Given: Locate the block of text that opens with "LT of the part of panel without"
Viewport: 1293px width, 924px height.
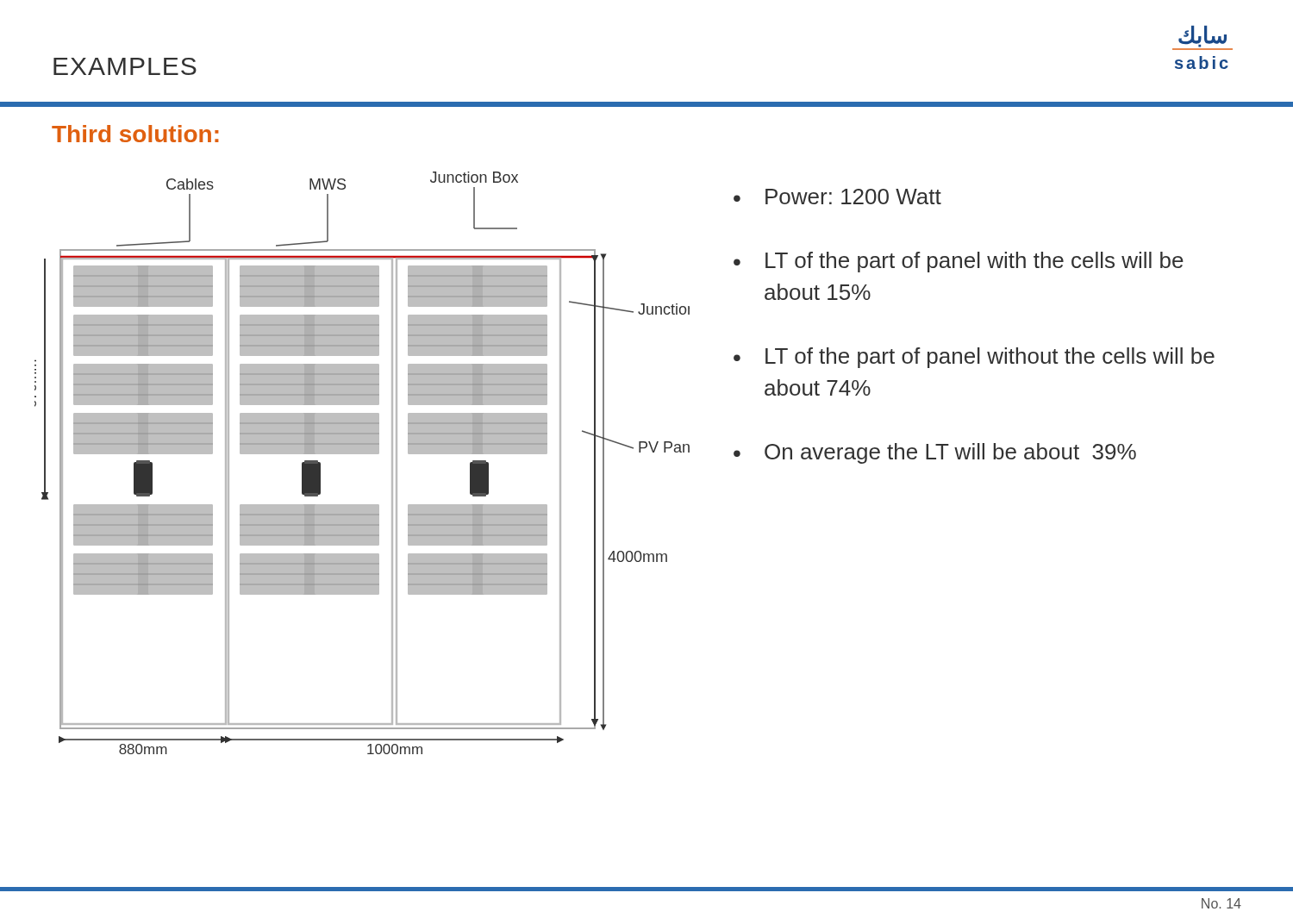Looking at the screenshot, I should point(989,372).
